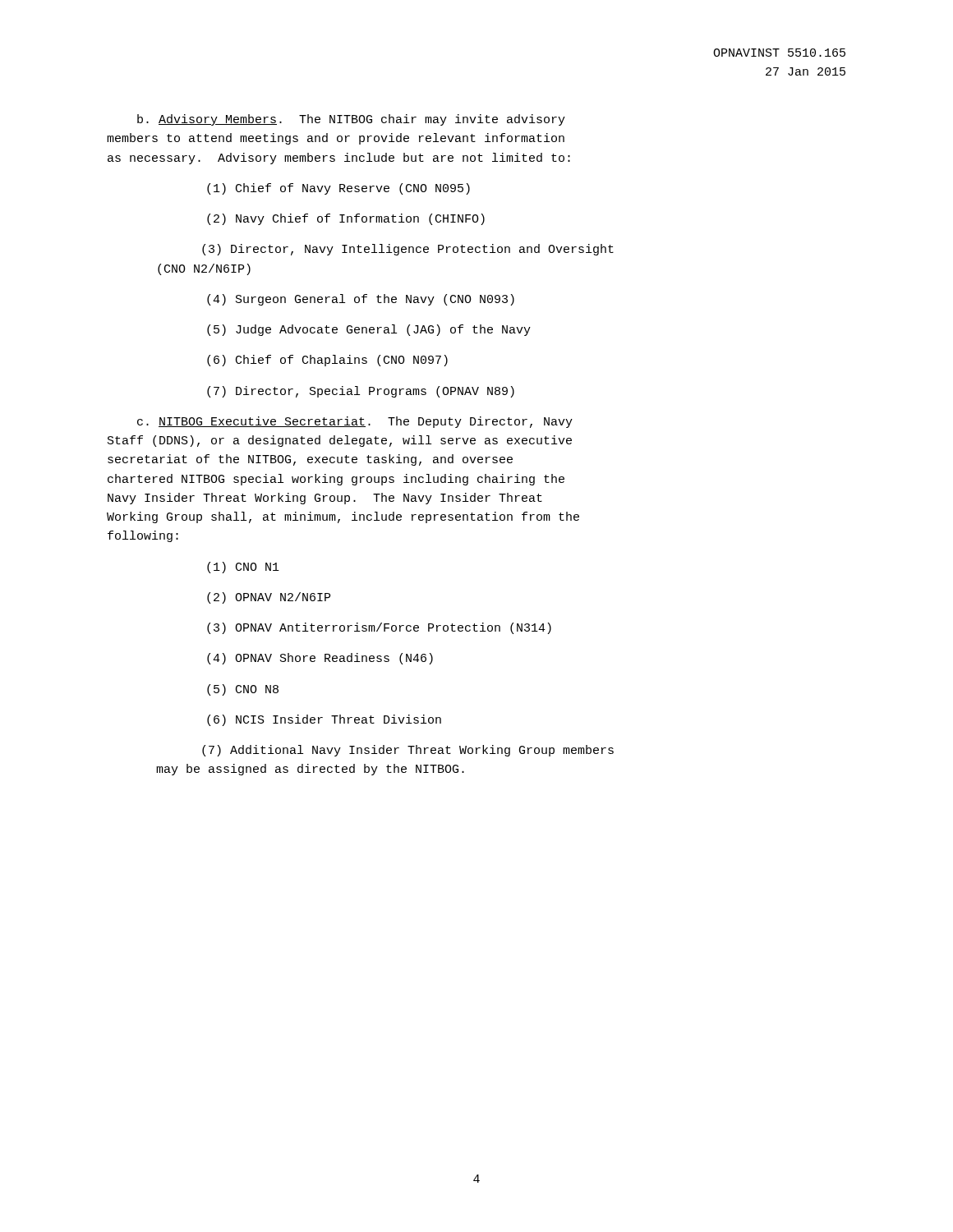Find the region starting "(5) CNO N8"
Image resolution: width=953 pixels, height=1232 pixels.
[242, 690]
